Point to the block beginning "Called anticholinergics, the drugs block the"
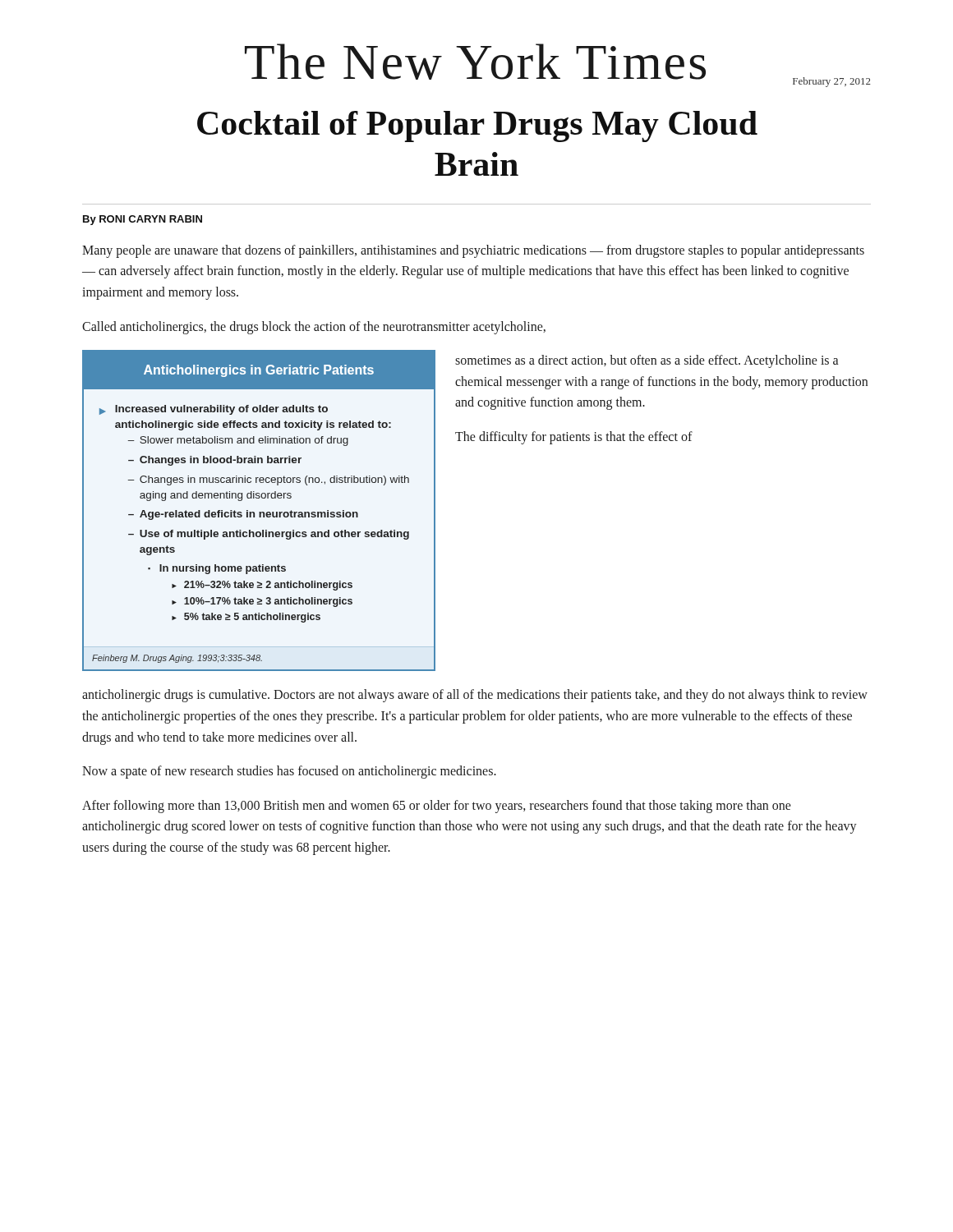The height and width of the screenshot is (1232, 953). coord(314,326)
